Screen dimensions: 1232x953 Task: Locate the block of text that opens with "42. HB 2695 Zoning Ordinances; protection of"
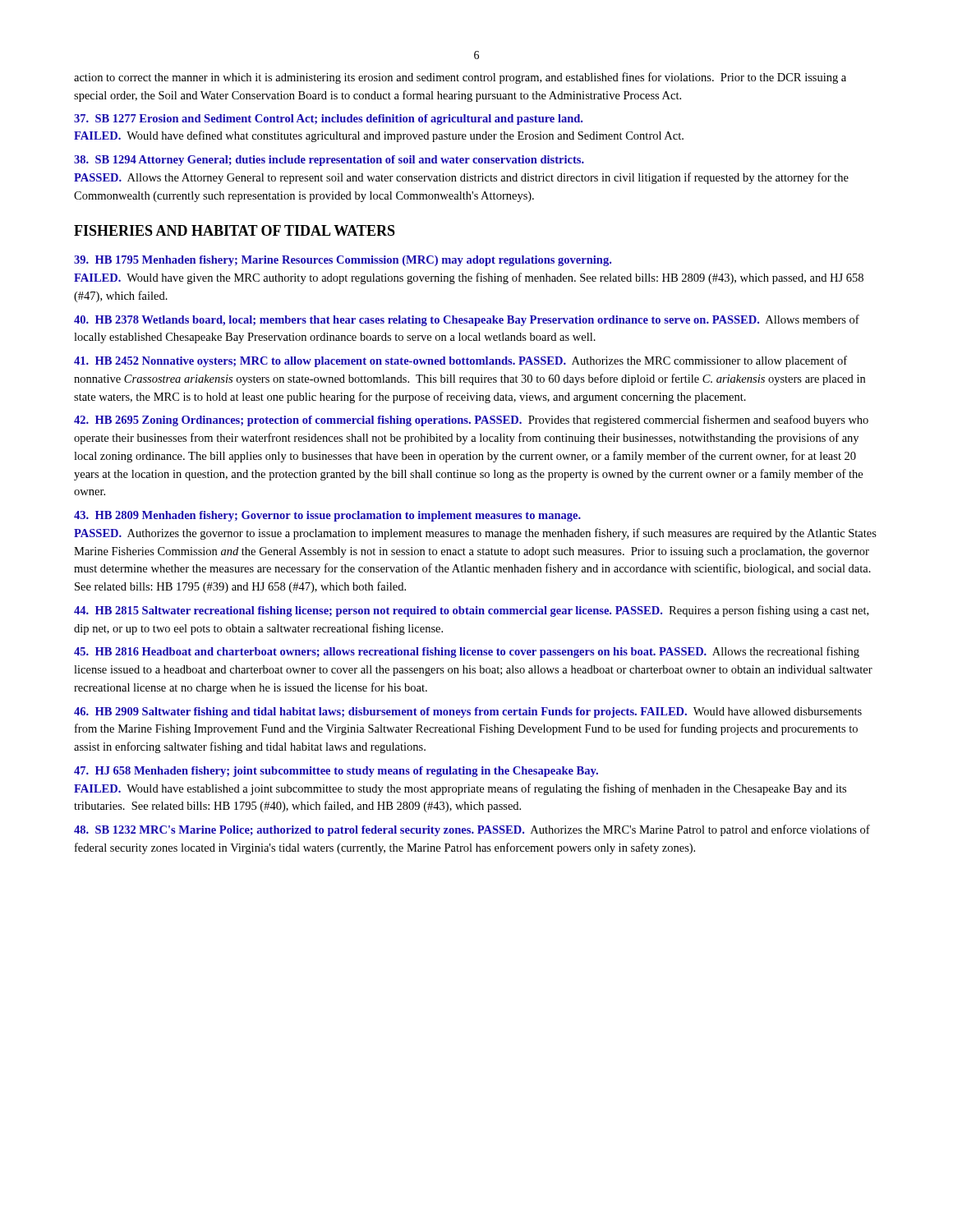click(x=471, y=456)
